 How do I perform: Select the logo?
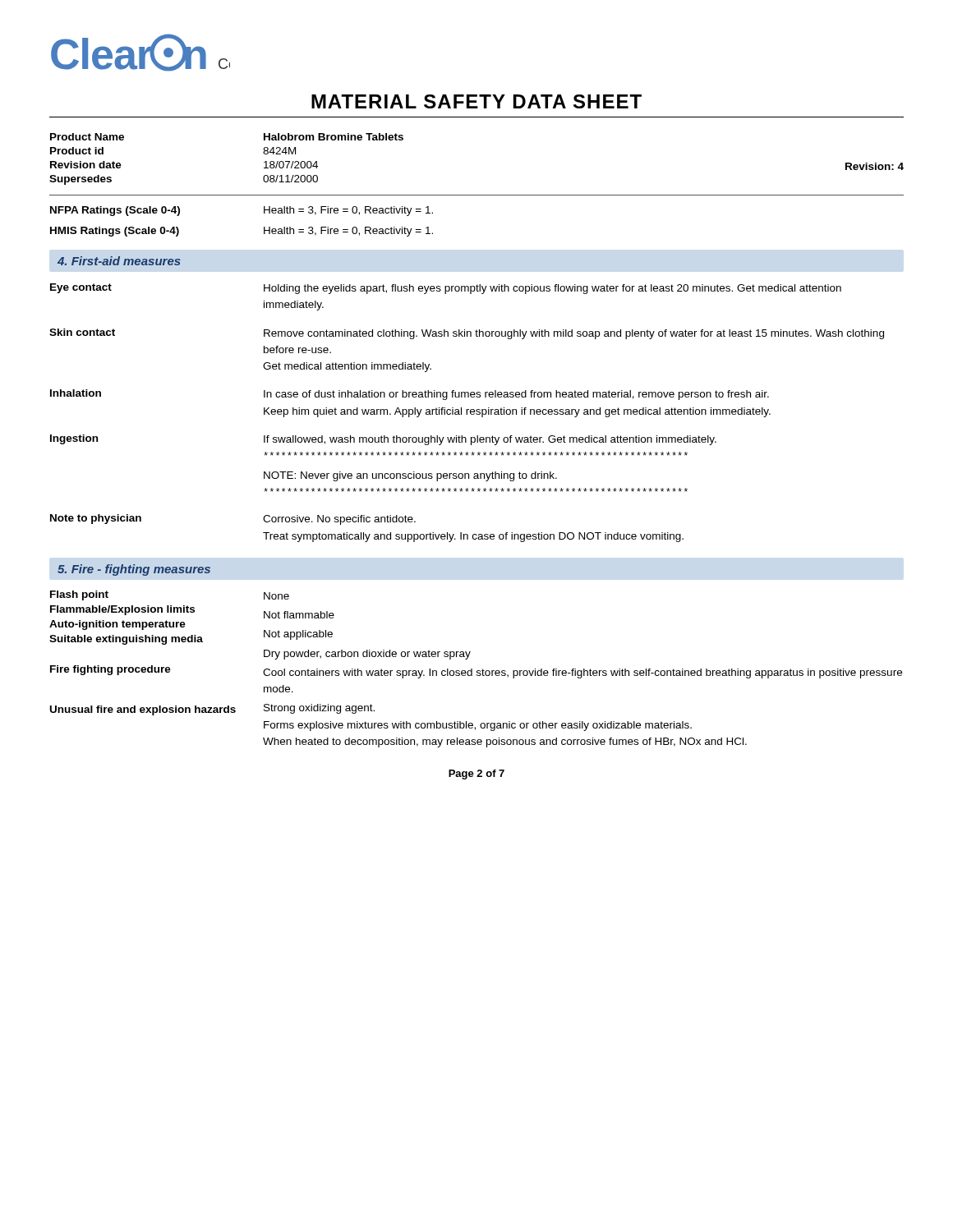click(476, 53)
